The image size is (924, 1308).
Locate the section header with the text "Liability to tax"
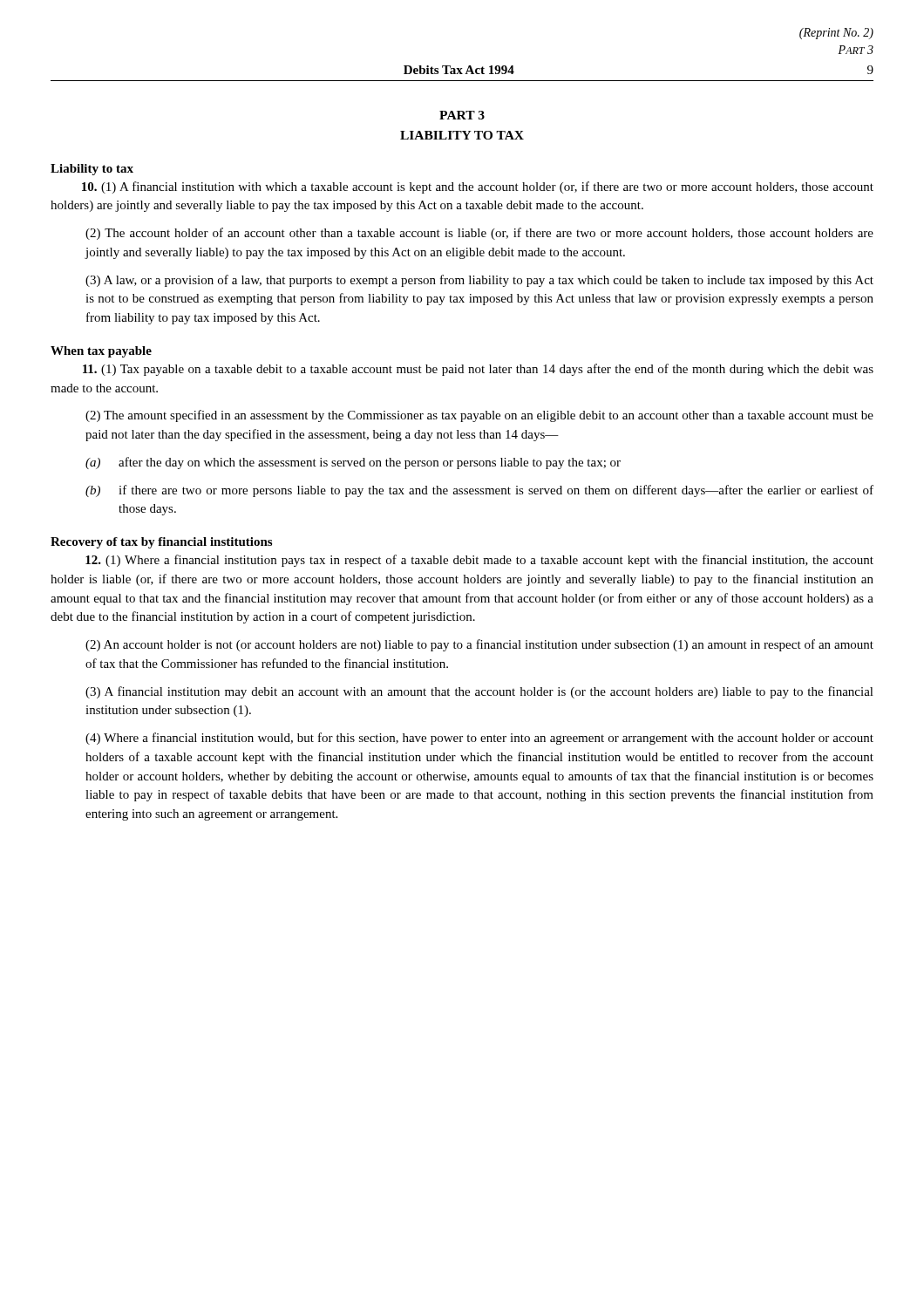(x=92, y=168)
